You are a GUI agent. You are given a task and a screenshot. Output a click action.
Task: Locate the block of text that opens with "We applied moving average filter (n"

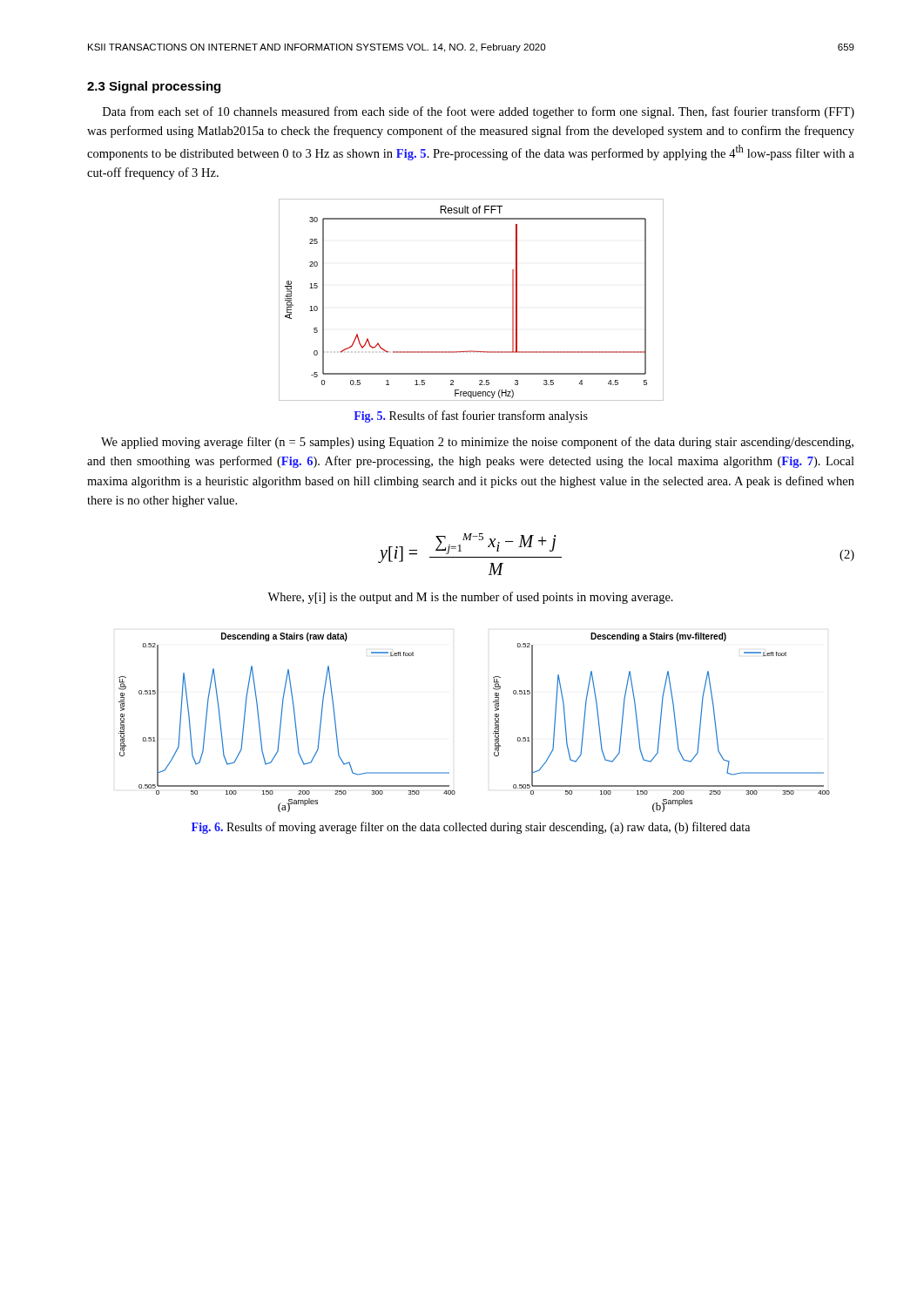point(471,471)
